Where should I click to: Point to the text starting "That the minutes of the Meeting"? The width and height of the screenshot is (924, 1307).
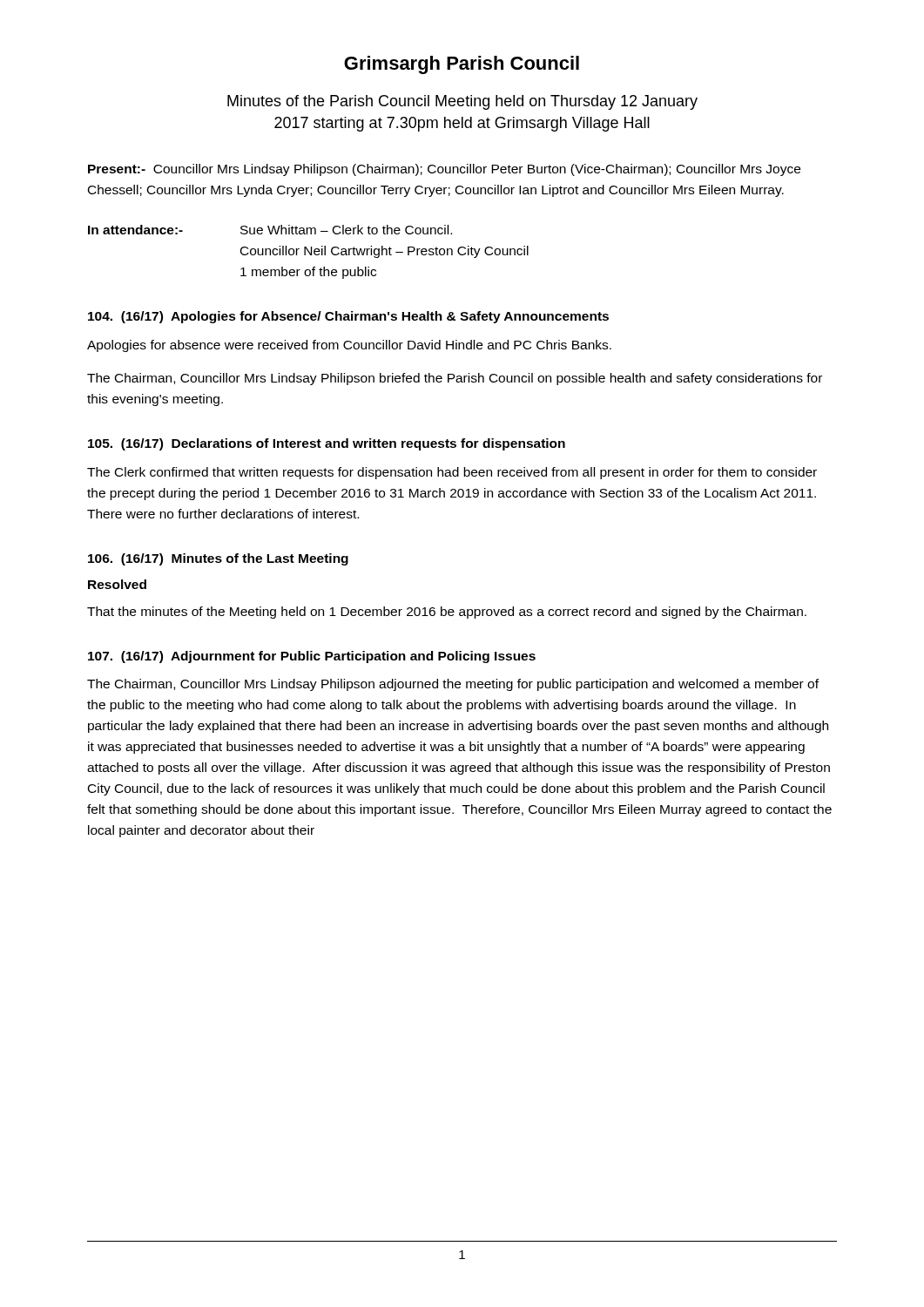(447, 611)
